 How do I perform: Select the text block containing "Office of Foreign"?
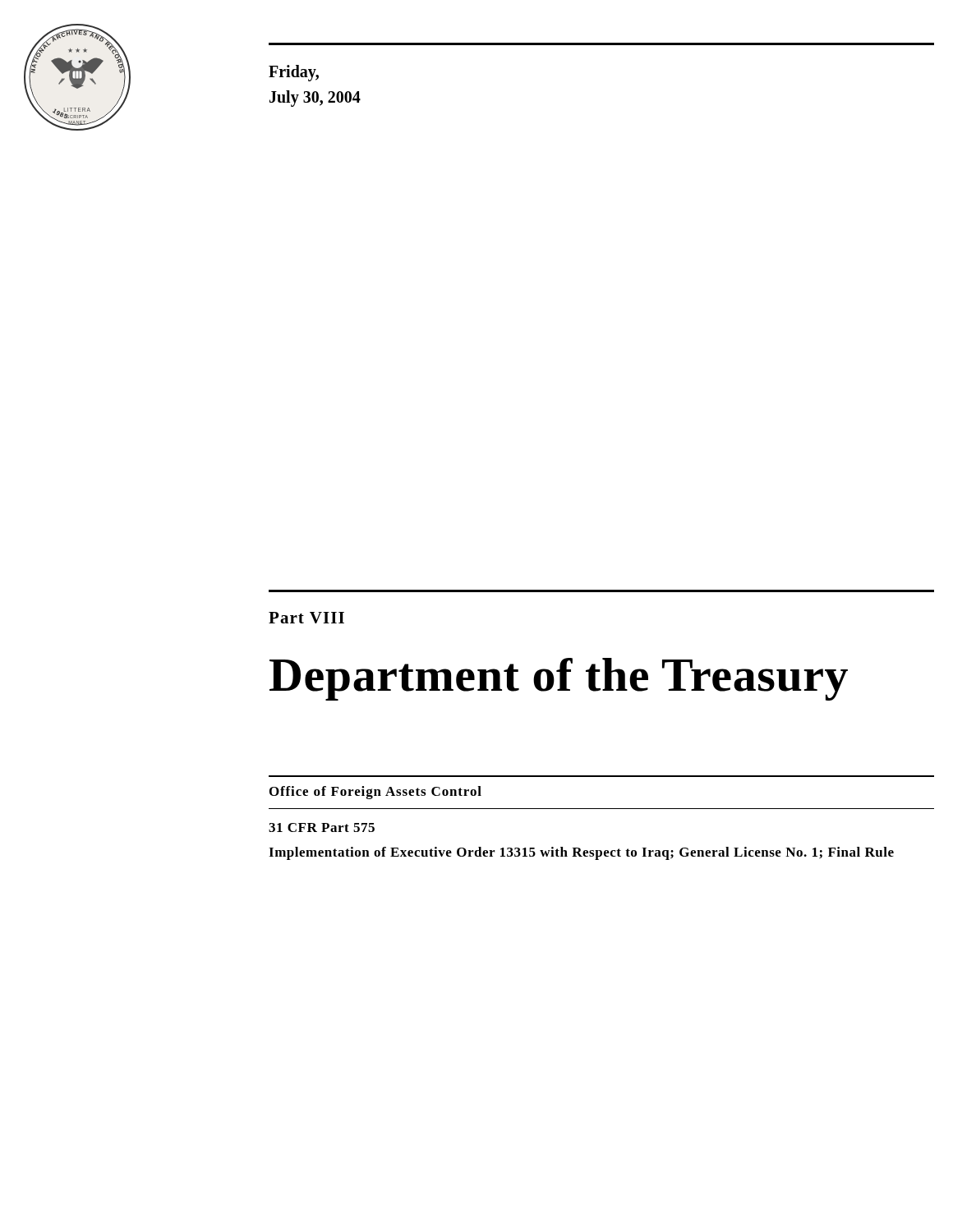pos(375,793)
